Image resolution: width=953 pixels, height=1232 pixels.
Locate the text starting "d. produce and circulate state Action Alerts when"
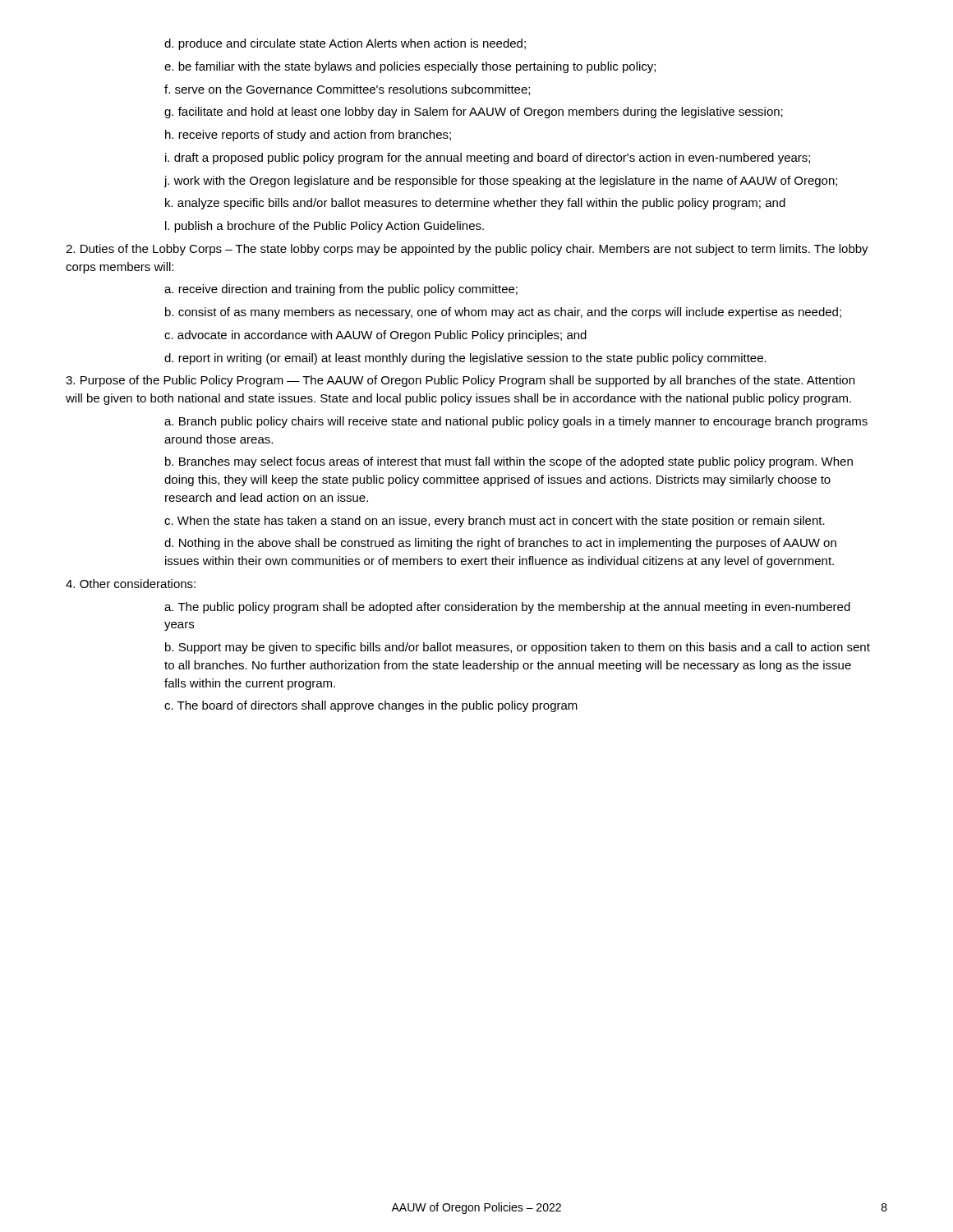coord(346,43)
